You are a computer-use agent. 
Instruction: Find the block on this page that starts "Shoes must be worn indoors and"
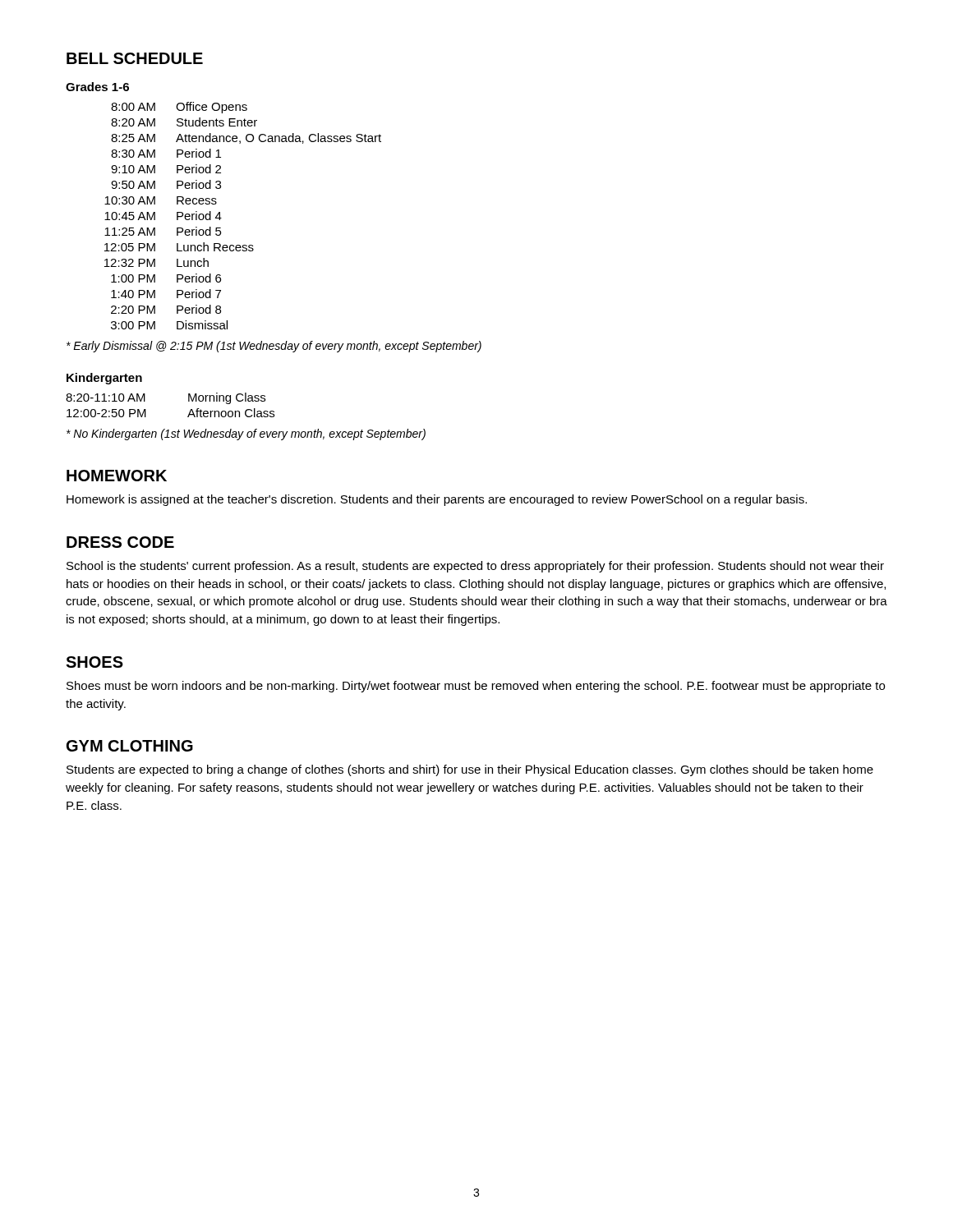tap(476, 694)
